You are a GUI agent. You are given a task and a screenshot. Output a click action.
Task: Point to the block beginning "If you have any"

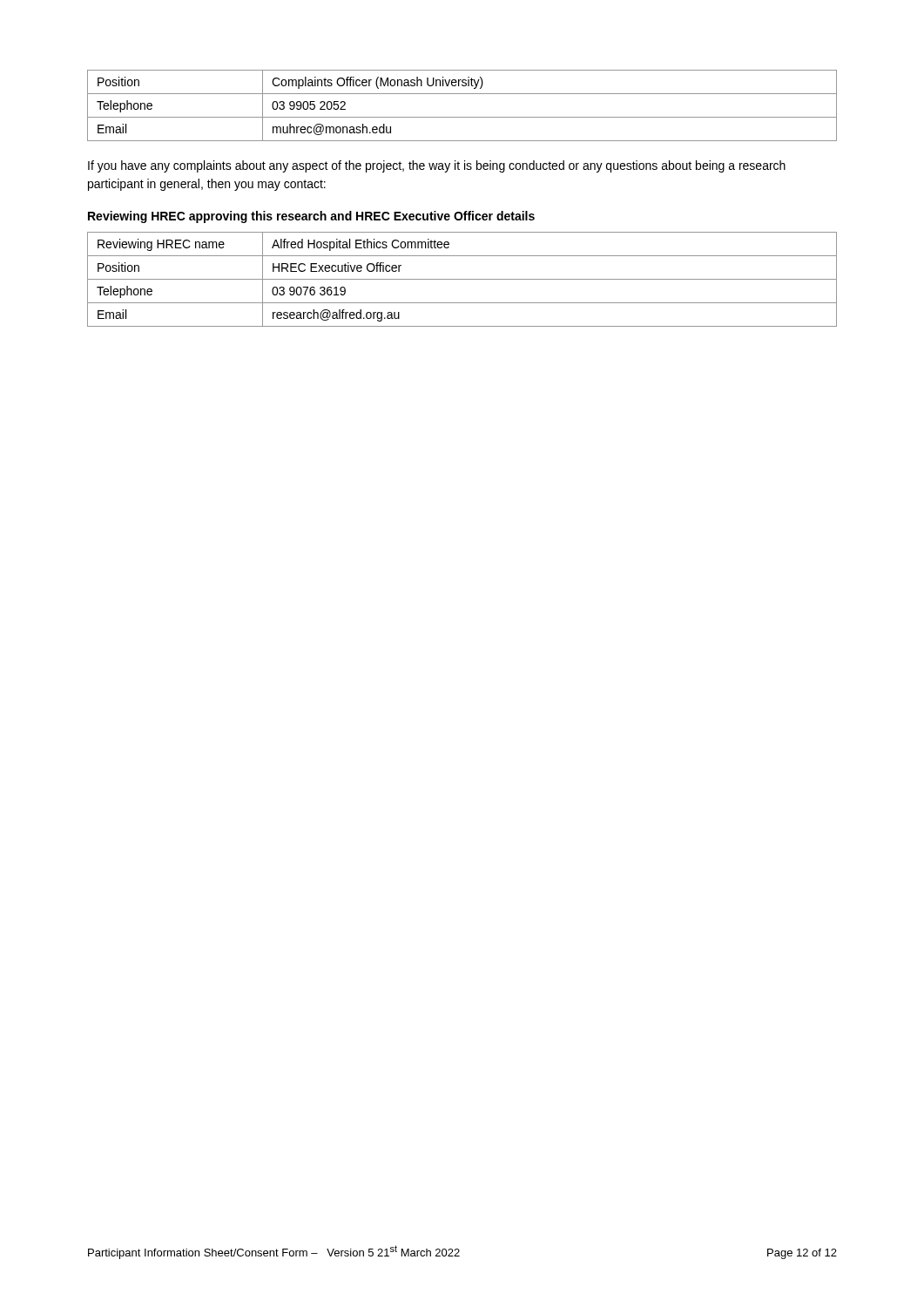click(436, 175)
